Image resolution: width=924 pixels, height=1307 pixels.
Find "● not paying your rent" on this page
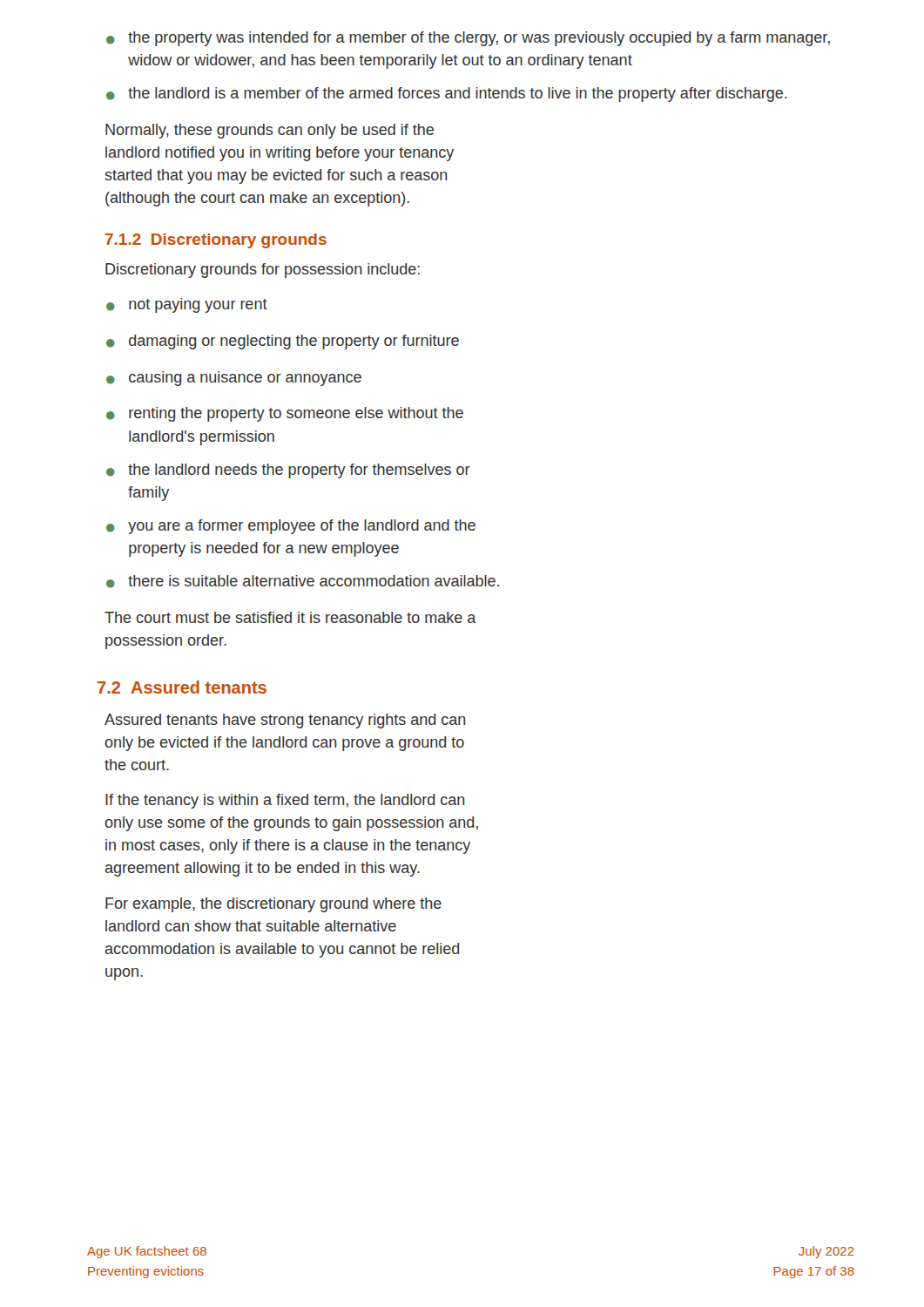(187, 305)
